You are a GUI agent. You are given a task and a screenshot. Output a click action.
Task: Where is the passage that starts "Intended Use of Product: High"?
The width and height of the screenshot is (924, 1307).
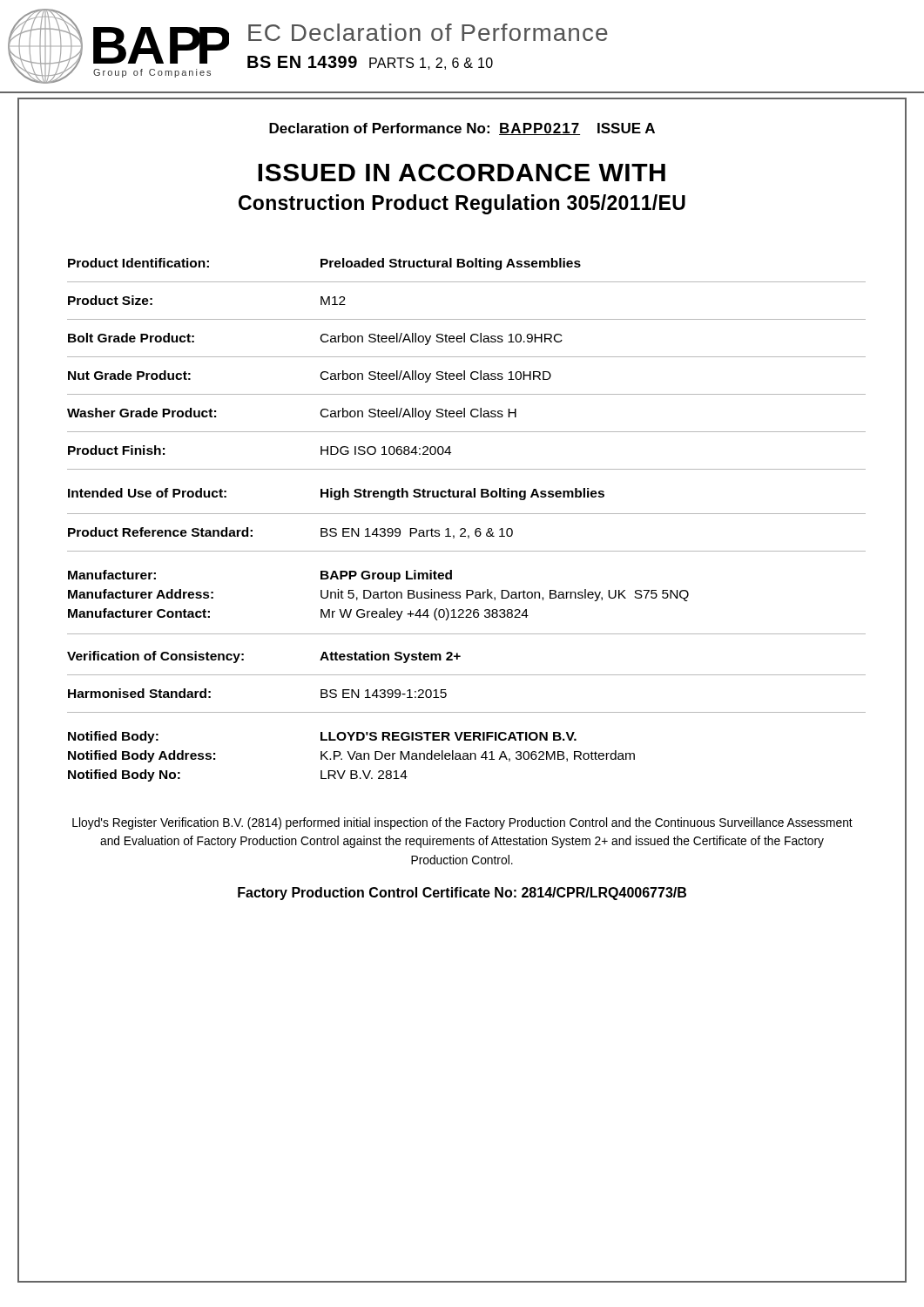coord(466,493)
